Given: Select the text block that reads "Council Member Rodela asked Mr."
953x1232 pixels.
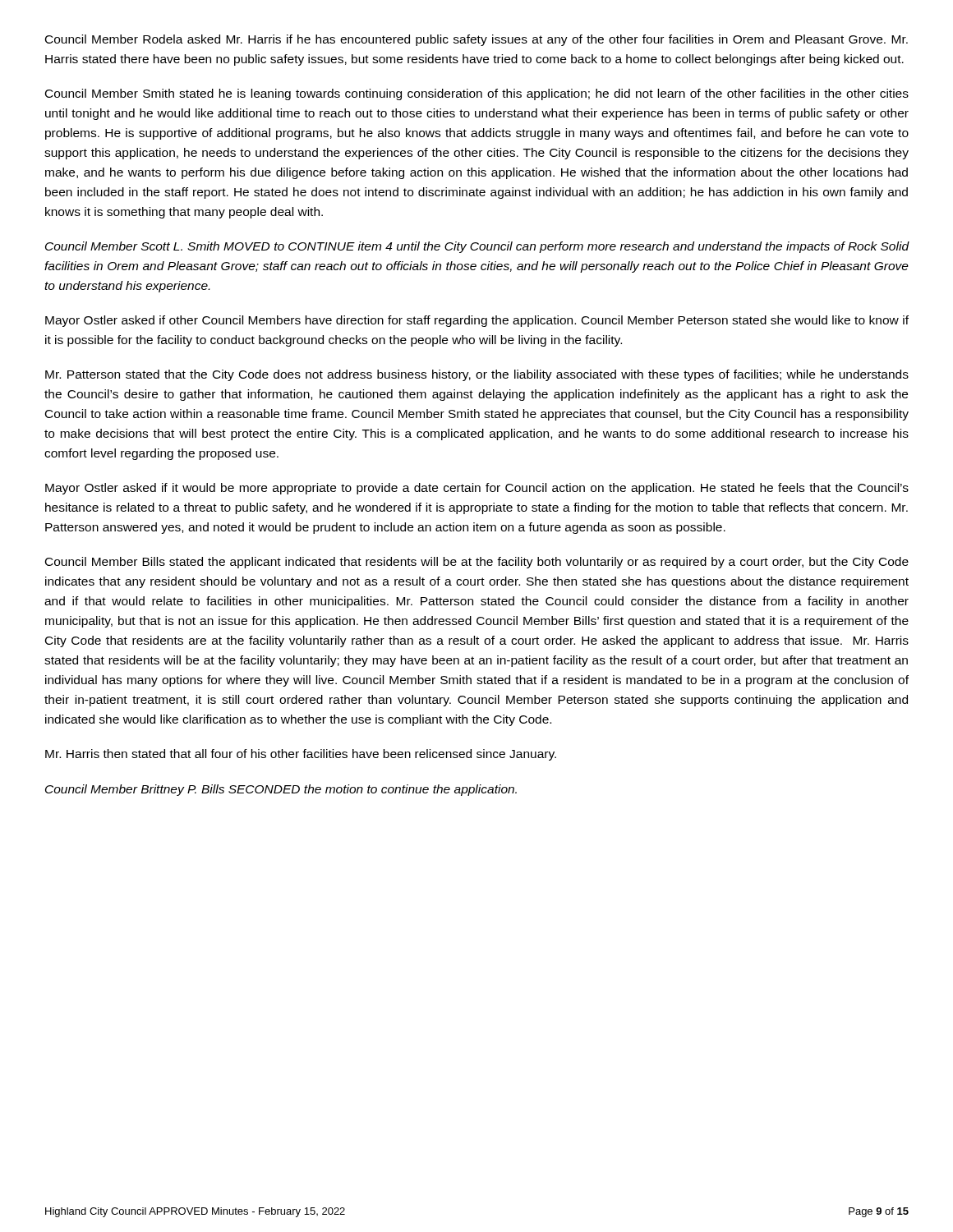Looking at the screenshot, I should click(476, 49).
